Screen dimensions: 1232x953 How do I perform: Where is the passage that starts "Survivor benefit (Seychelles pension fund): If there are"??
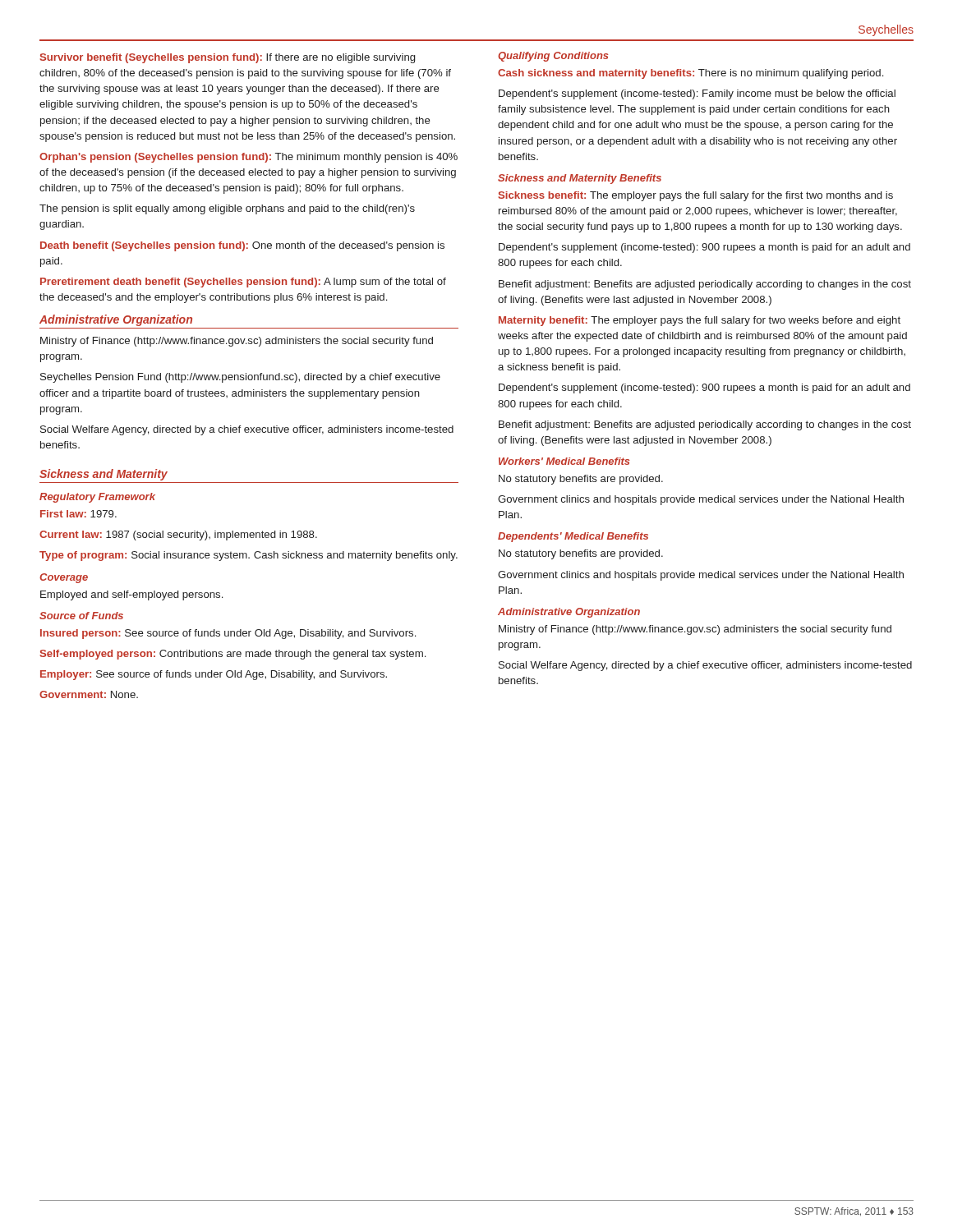tap(248, 96)
